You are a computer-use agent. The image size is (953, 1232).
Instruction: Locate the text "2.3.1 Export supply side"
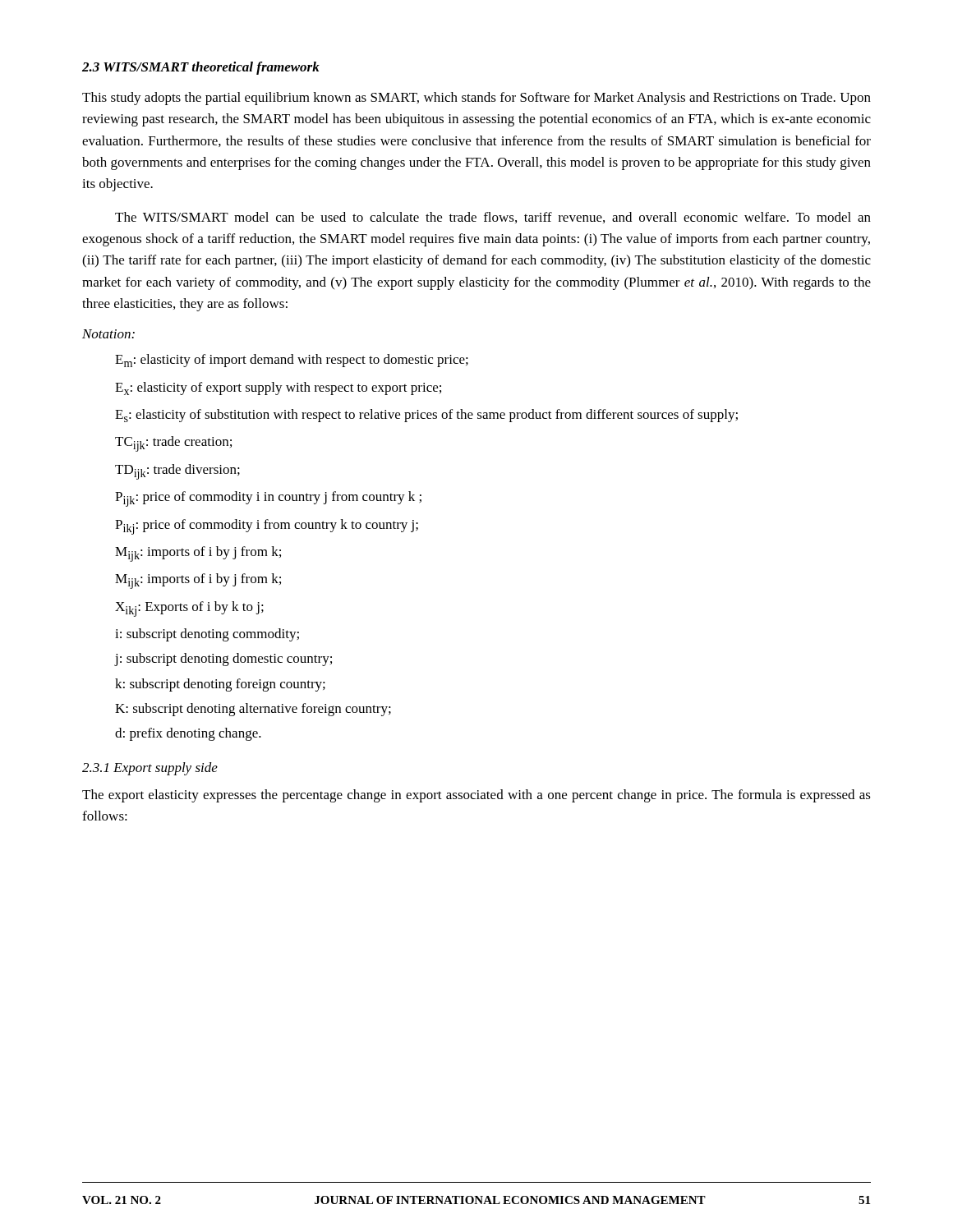point(150,767)
